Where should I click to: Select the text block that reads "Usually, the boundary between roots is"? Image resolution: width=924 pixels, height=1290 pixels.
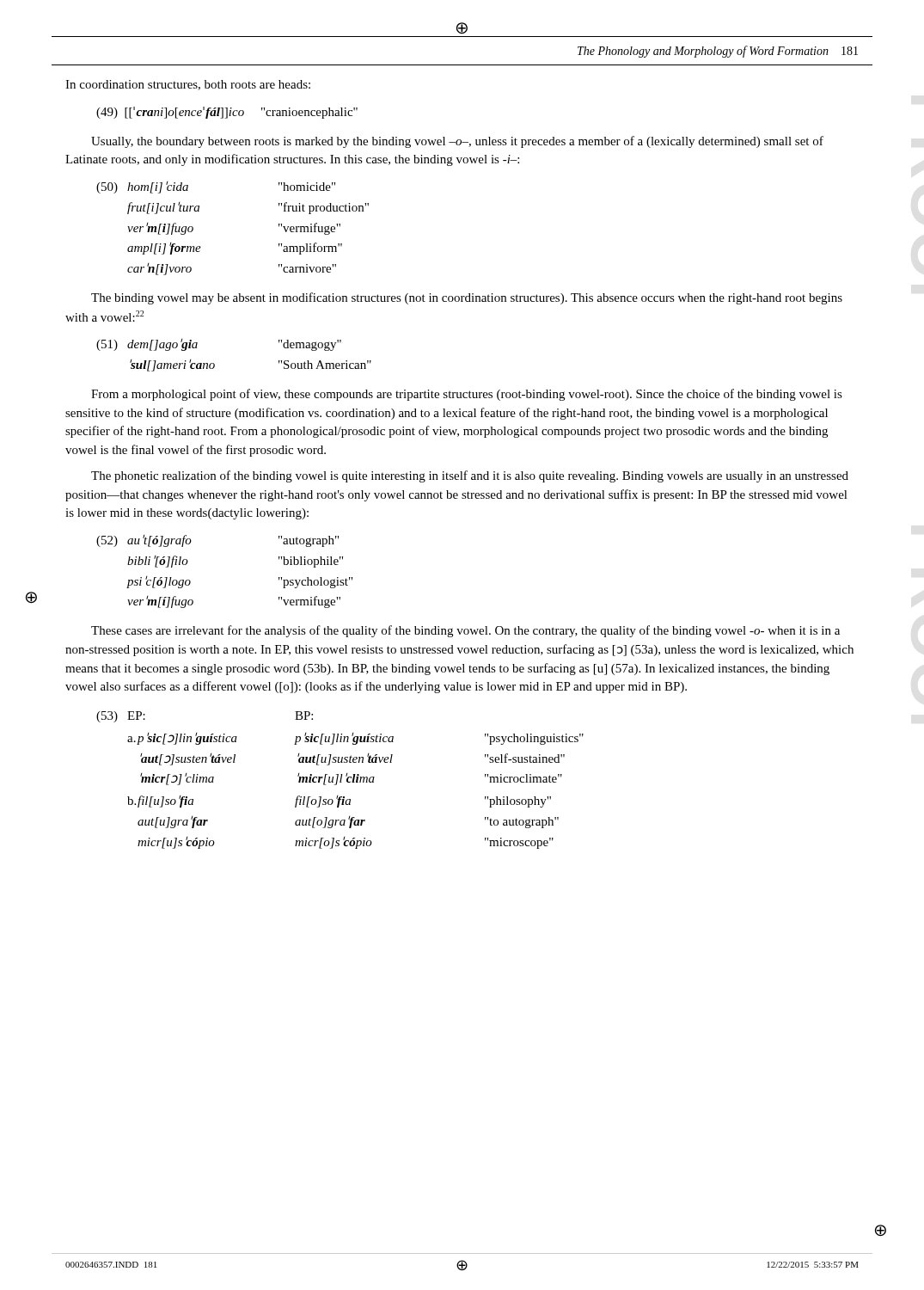click(x=444, y=150)
